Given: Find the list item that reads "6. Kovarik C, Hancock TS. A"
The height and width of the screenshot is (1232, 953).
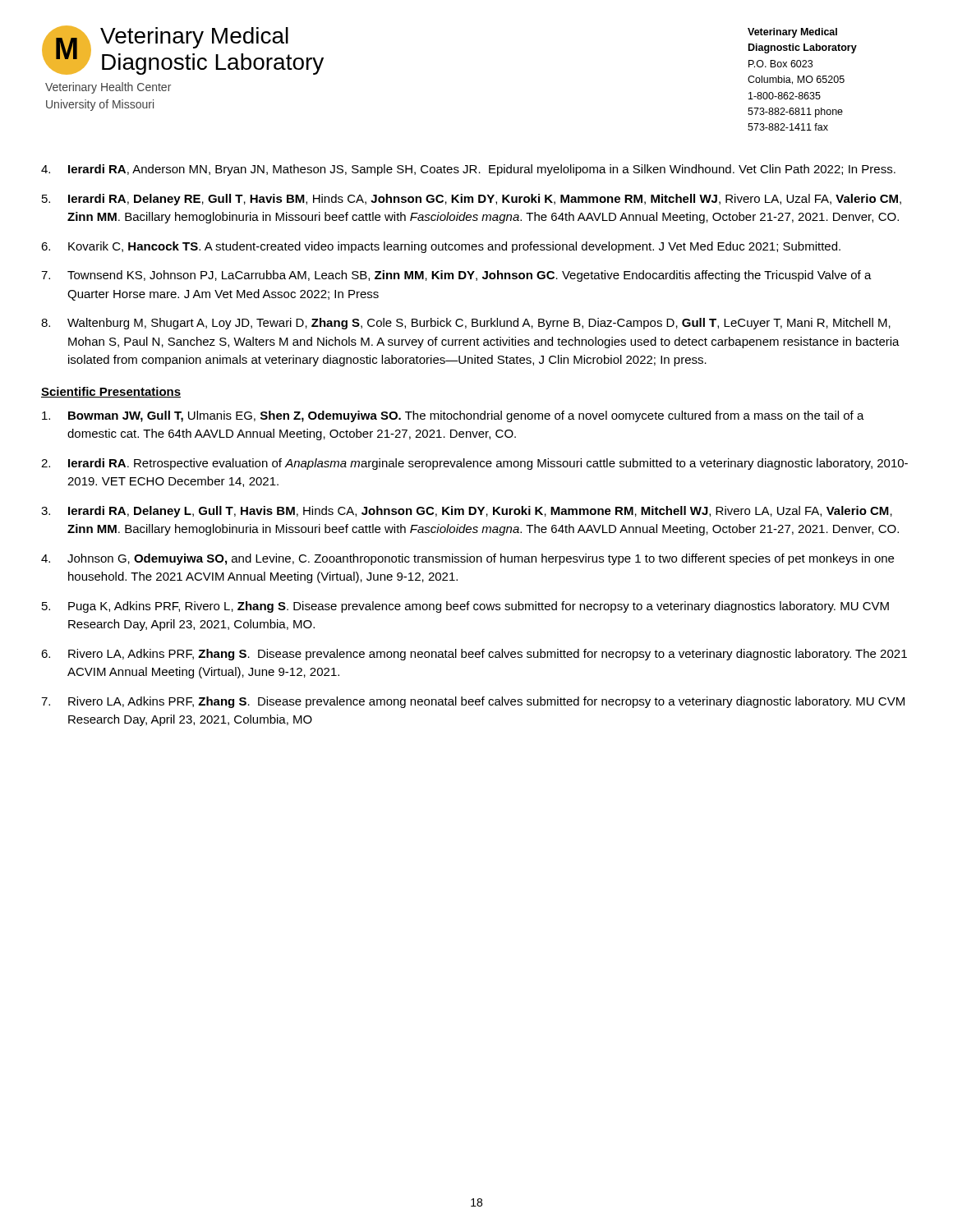Looking at the screenshot, I should point(476,246).
